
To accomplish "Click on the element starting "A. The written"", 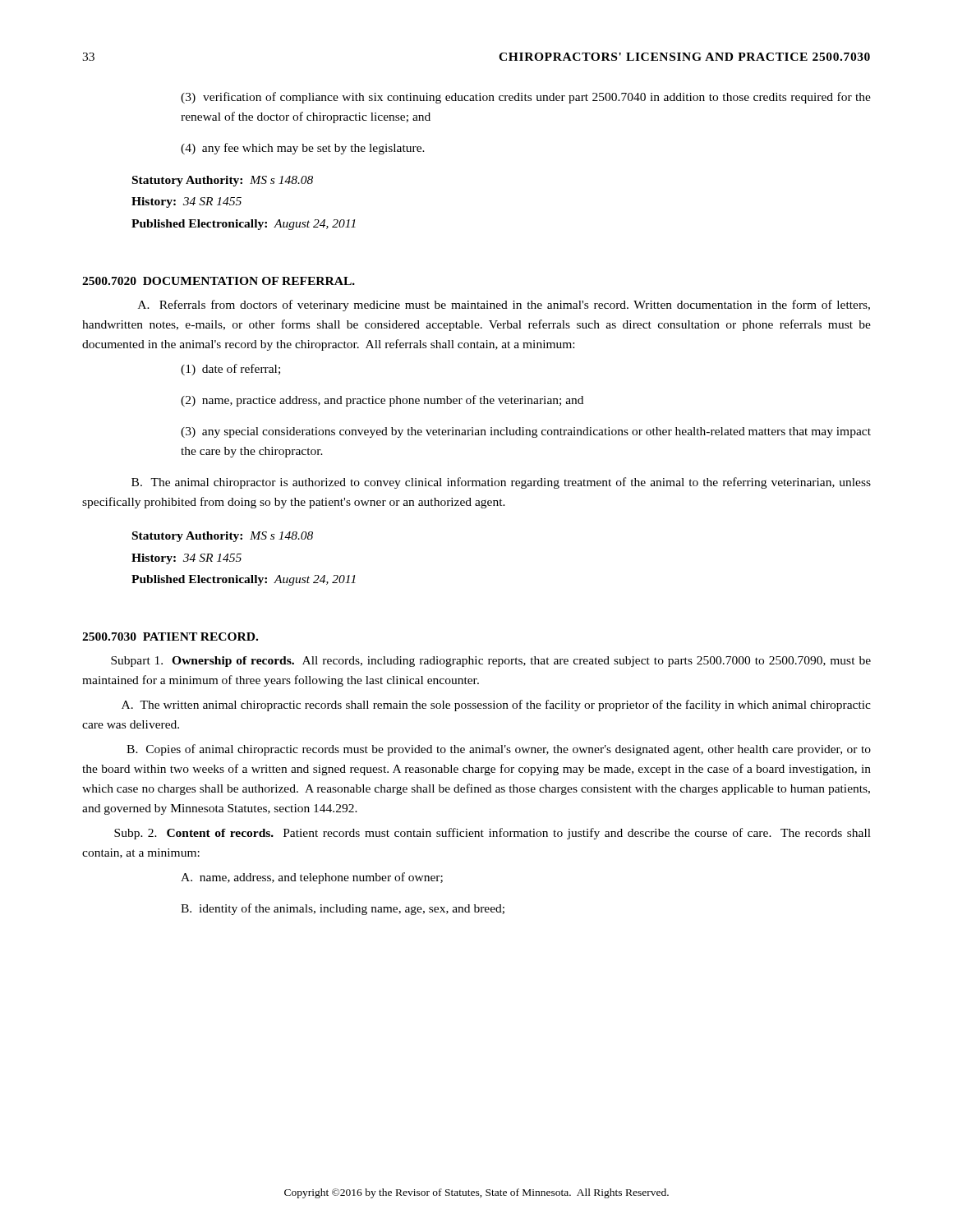I will (x=476, y=714).
